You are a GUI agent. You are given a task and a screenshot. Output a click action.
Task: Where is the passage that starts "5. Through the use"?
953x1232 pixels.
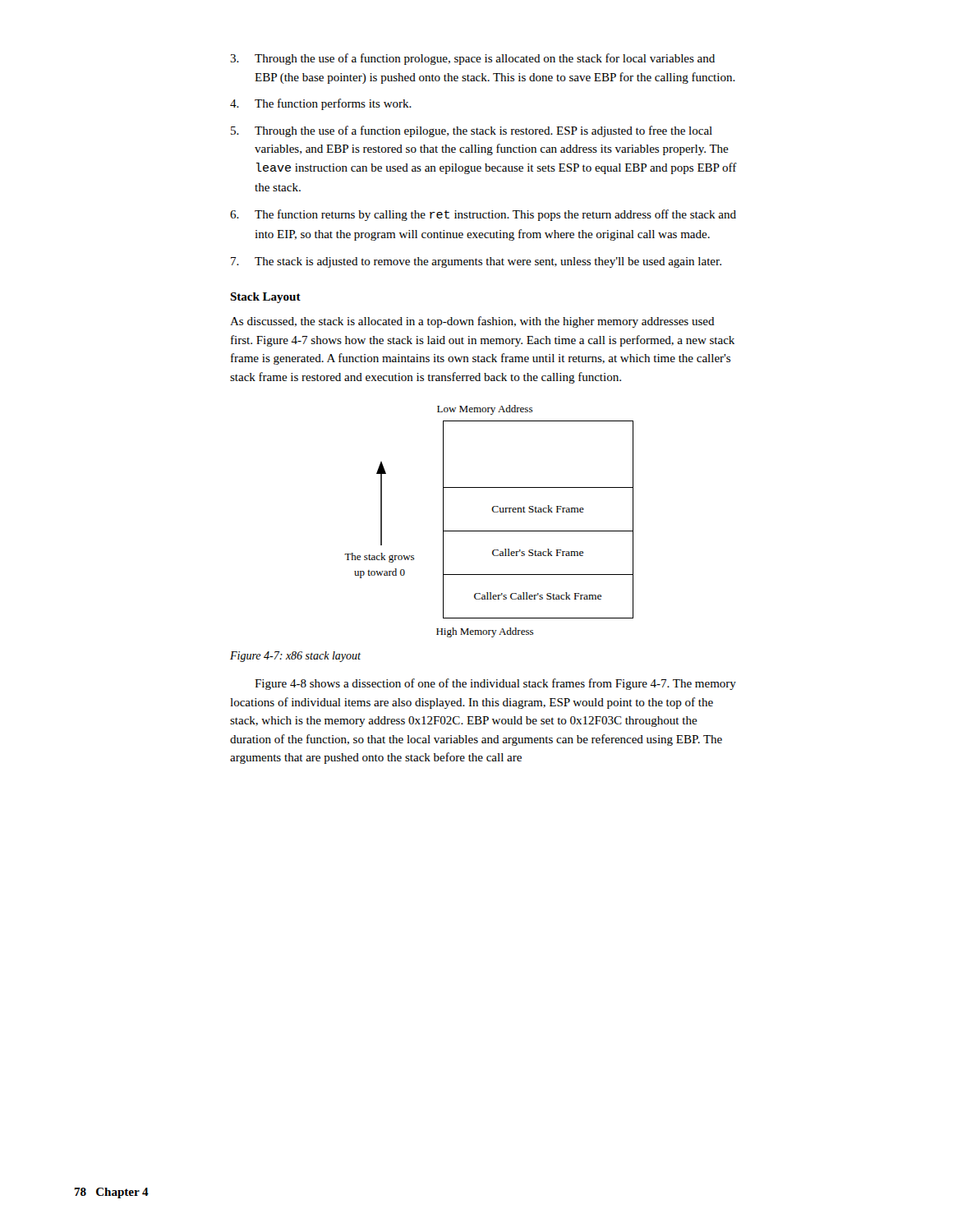coord(485,159)
